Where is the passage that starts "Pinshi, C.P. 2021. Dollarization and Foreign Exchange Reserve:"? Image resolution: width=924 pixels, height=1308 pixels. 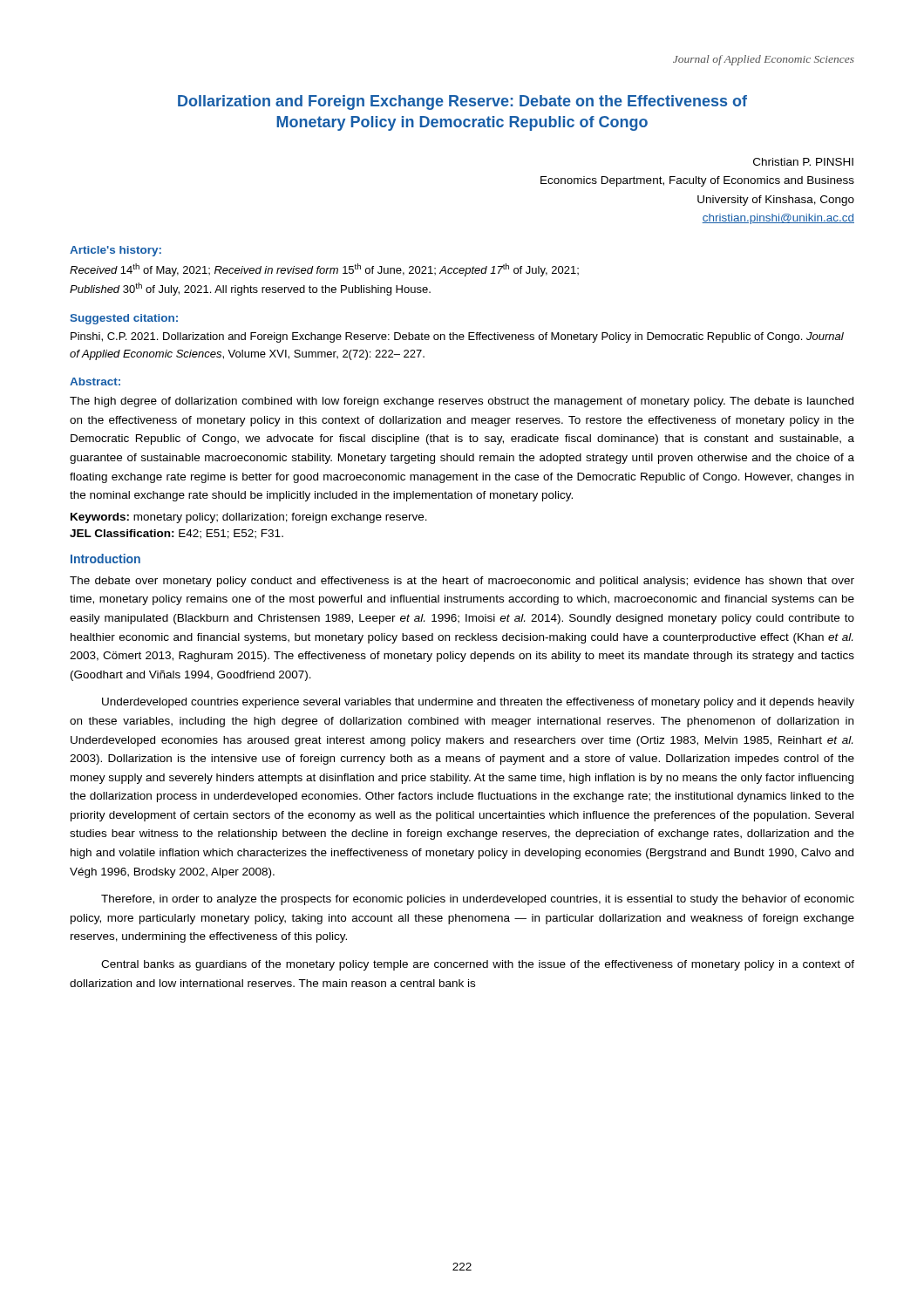pos(457,345)
